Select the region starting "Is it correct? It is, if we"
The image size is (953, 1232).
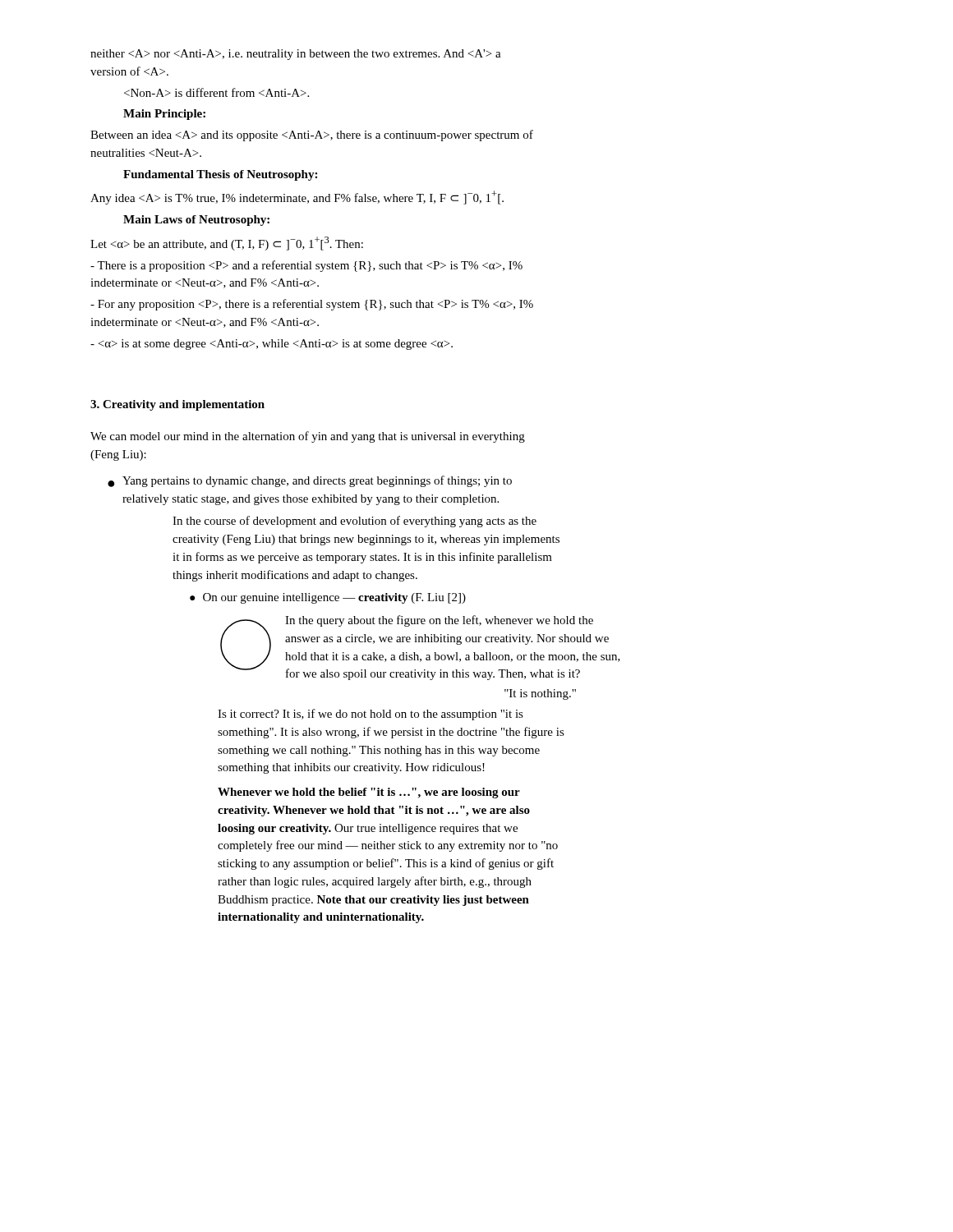pyautogui.click(x=391, y=741)
